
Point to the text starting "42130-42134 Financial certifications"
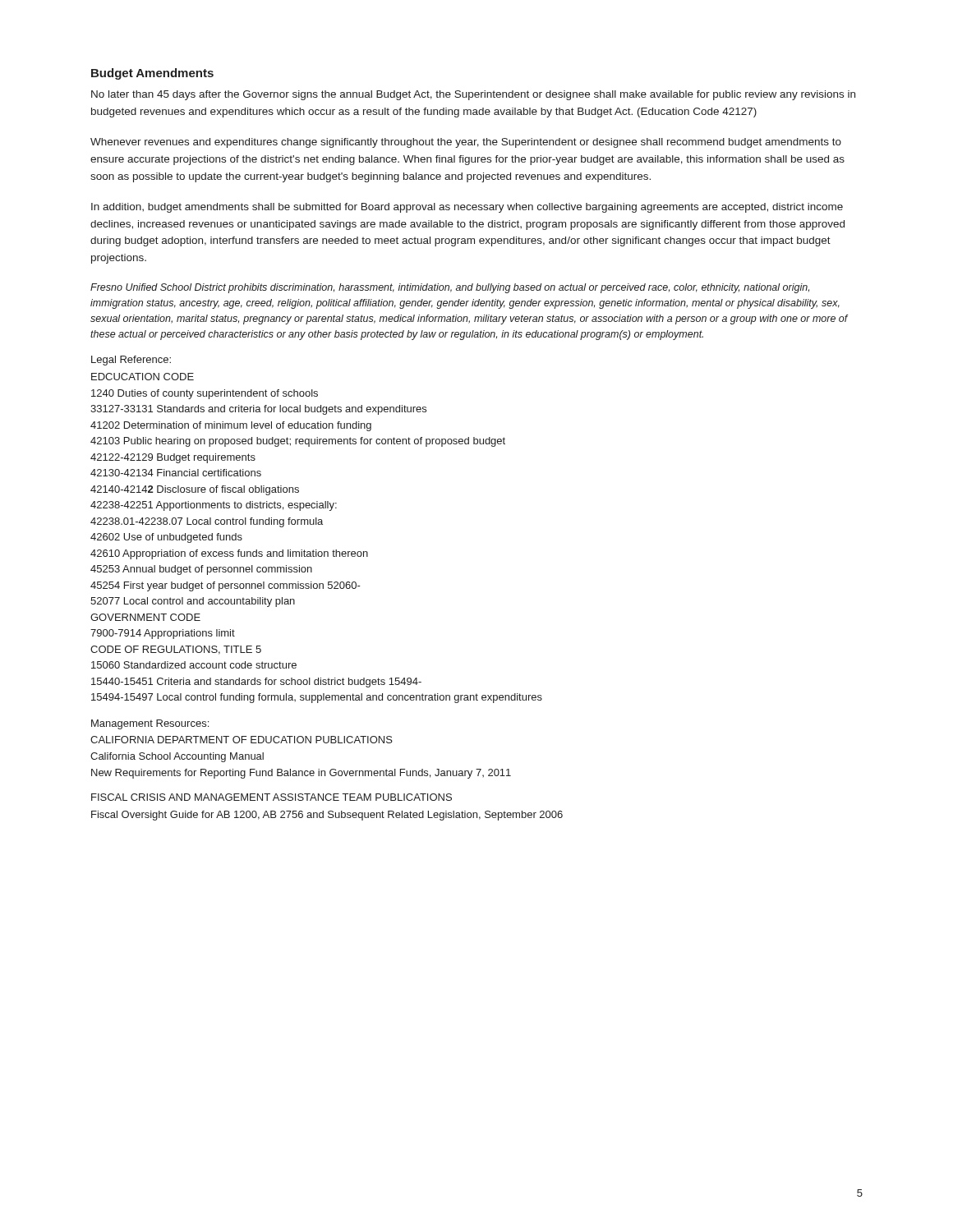176,473
